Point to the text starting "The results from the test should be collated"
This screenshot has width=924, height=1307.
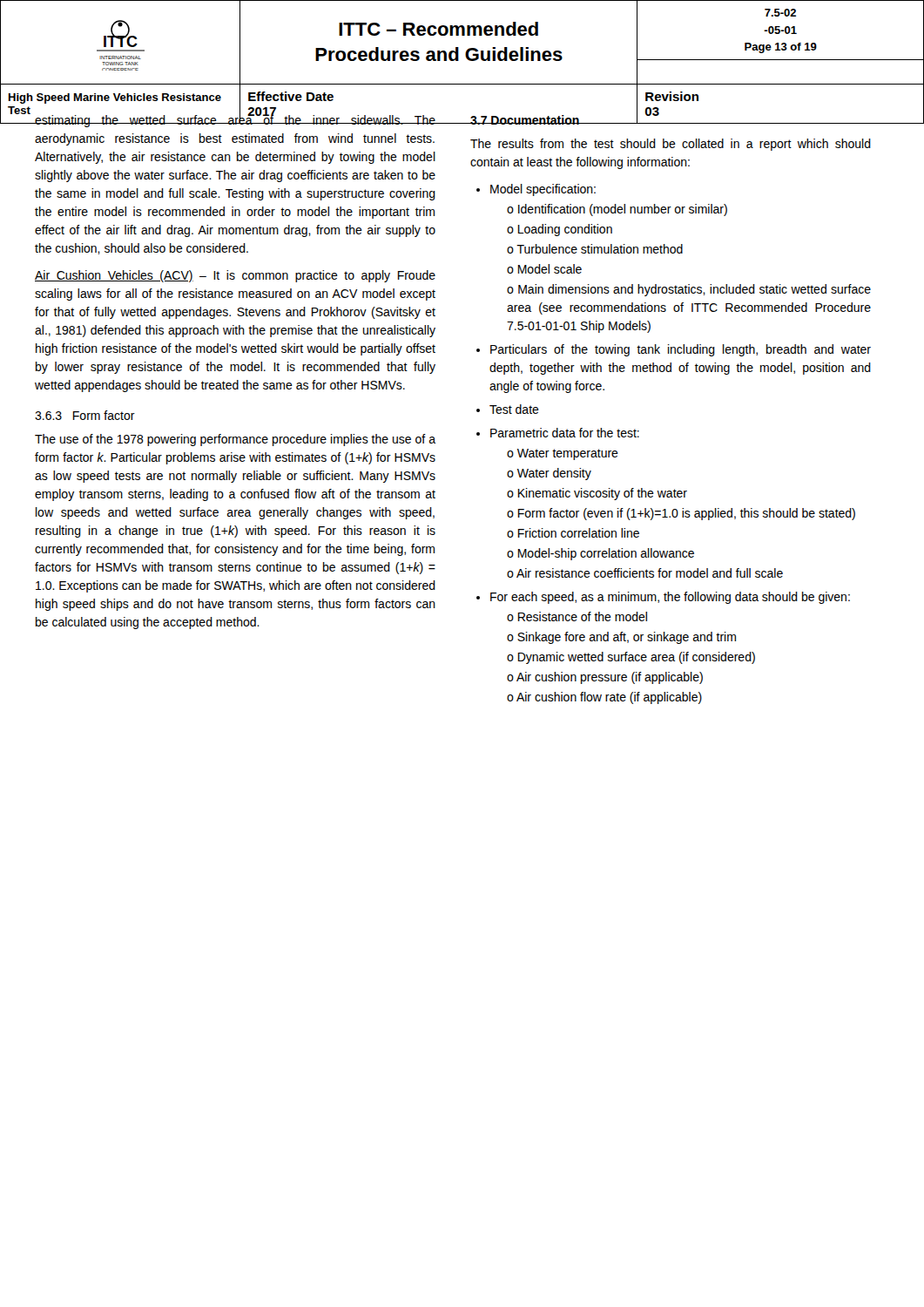671,153
